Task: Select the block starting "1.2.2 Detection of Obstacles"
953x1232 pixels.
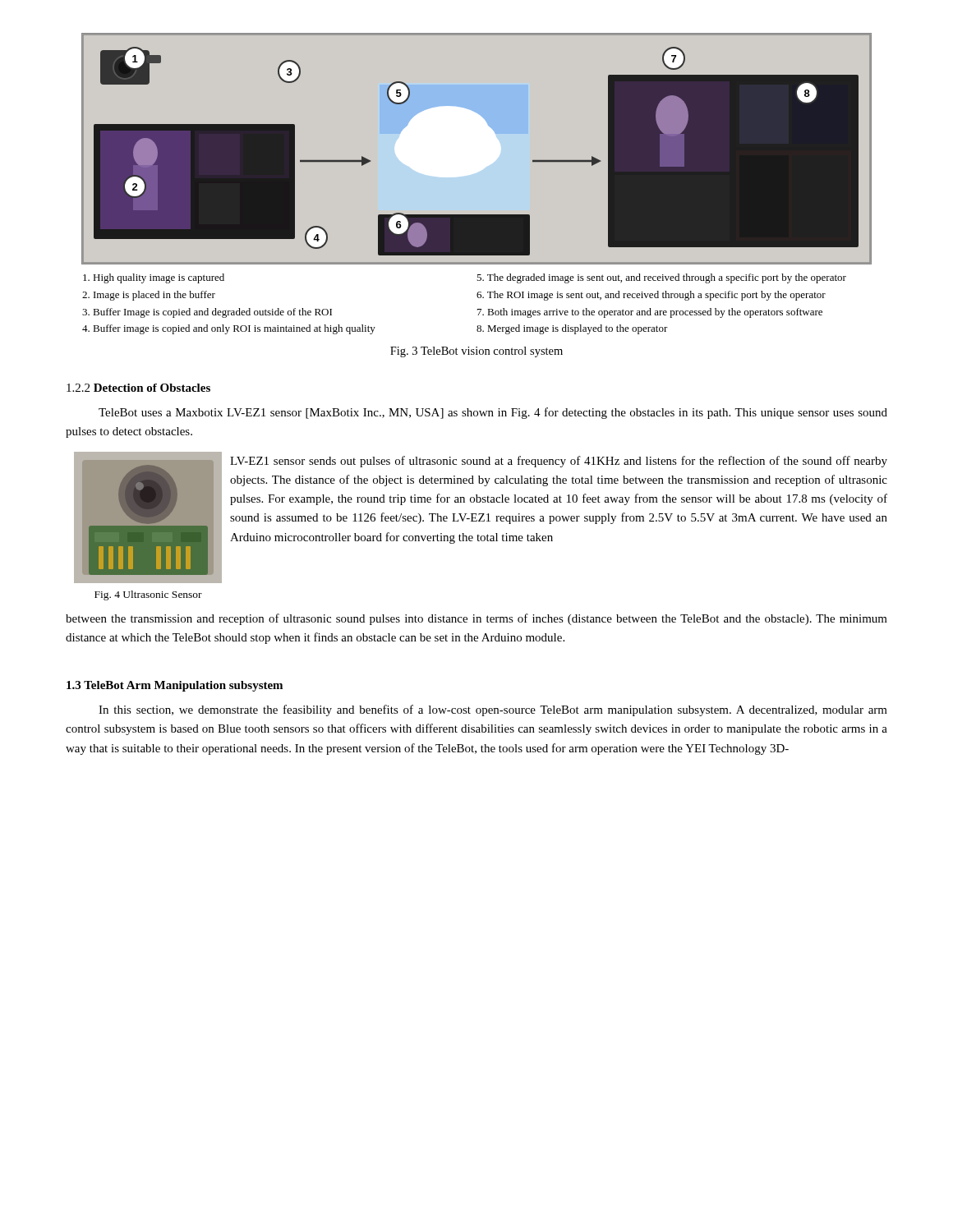Action: 138,388
